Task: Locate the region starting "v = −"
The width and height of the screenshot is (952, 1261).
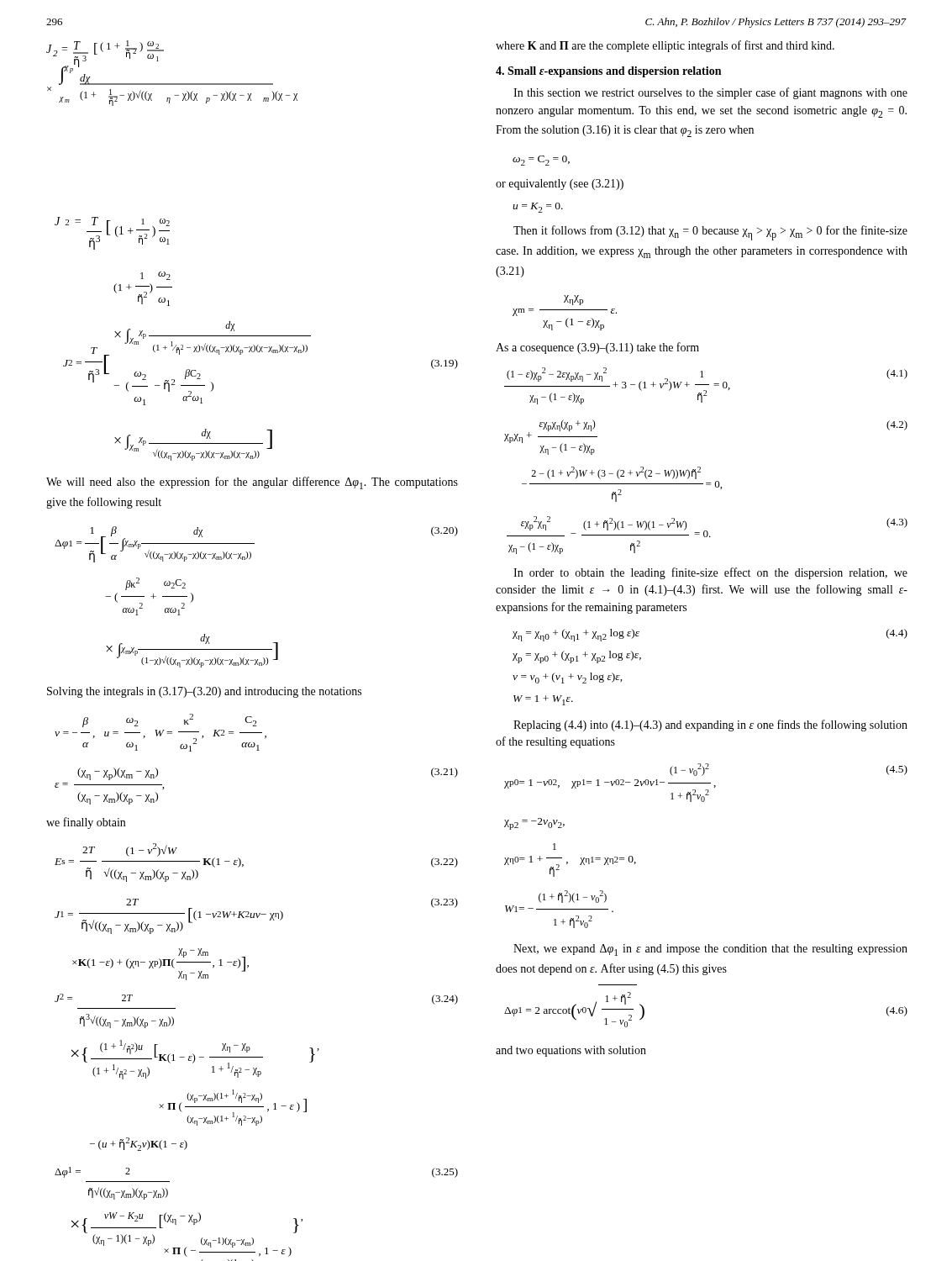Action: pos(256,758)
